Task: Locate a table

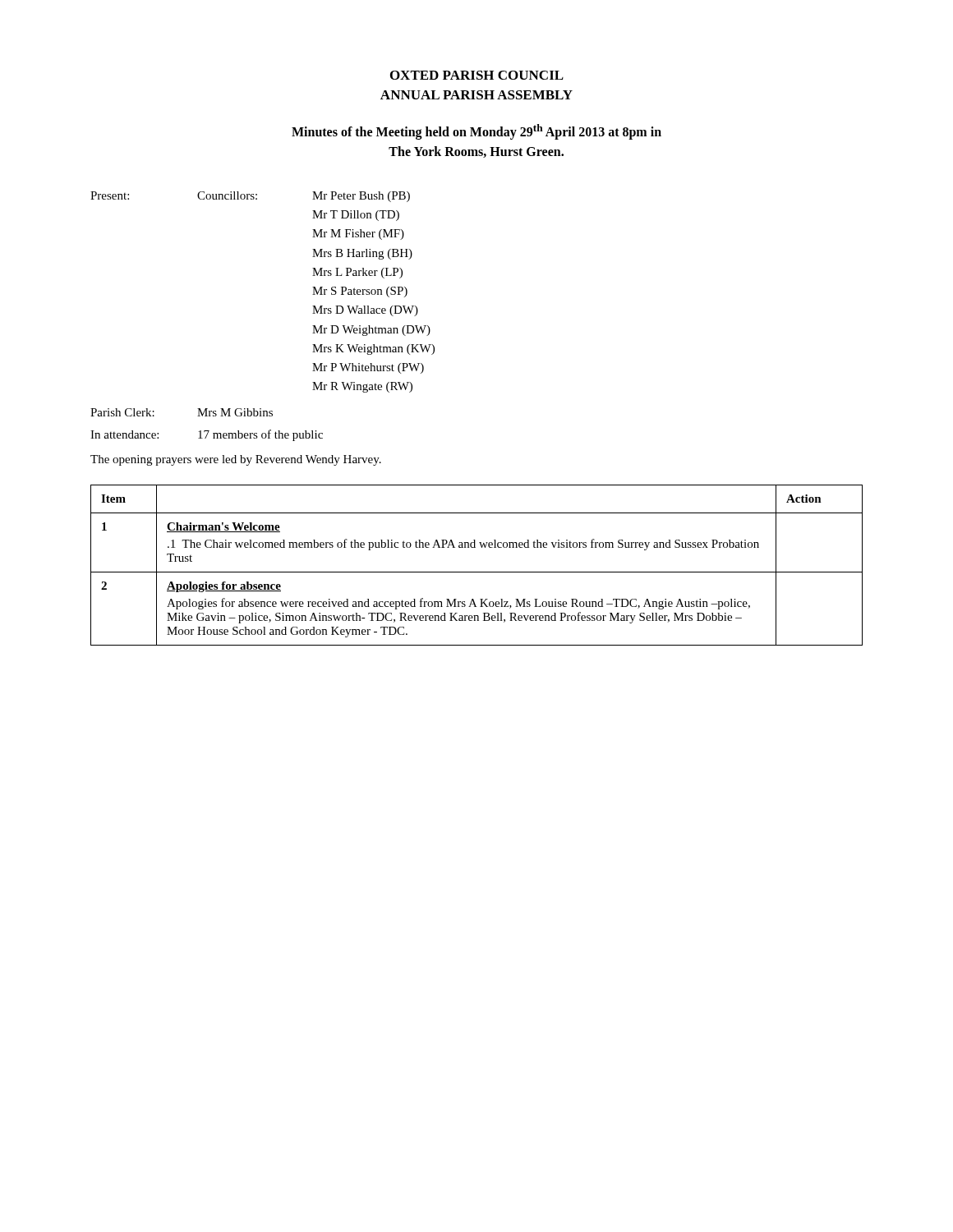Action: pyautogui.click(x=476, y=565)
